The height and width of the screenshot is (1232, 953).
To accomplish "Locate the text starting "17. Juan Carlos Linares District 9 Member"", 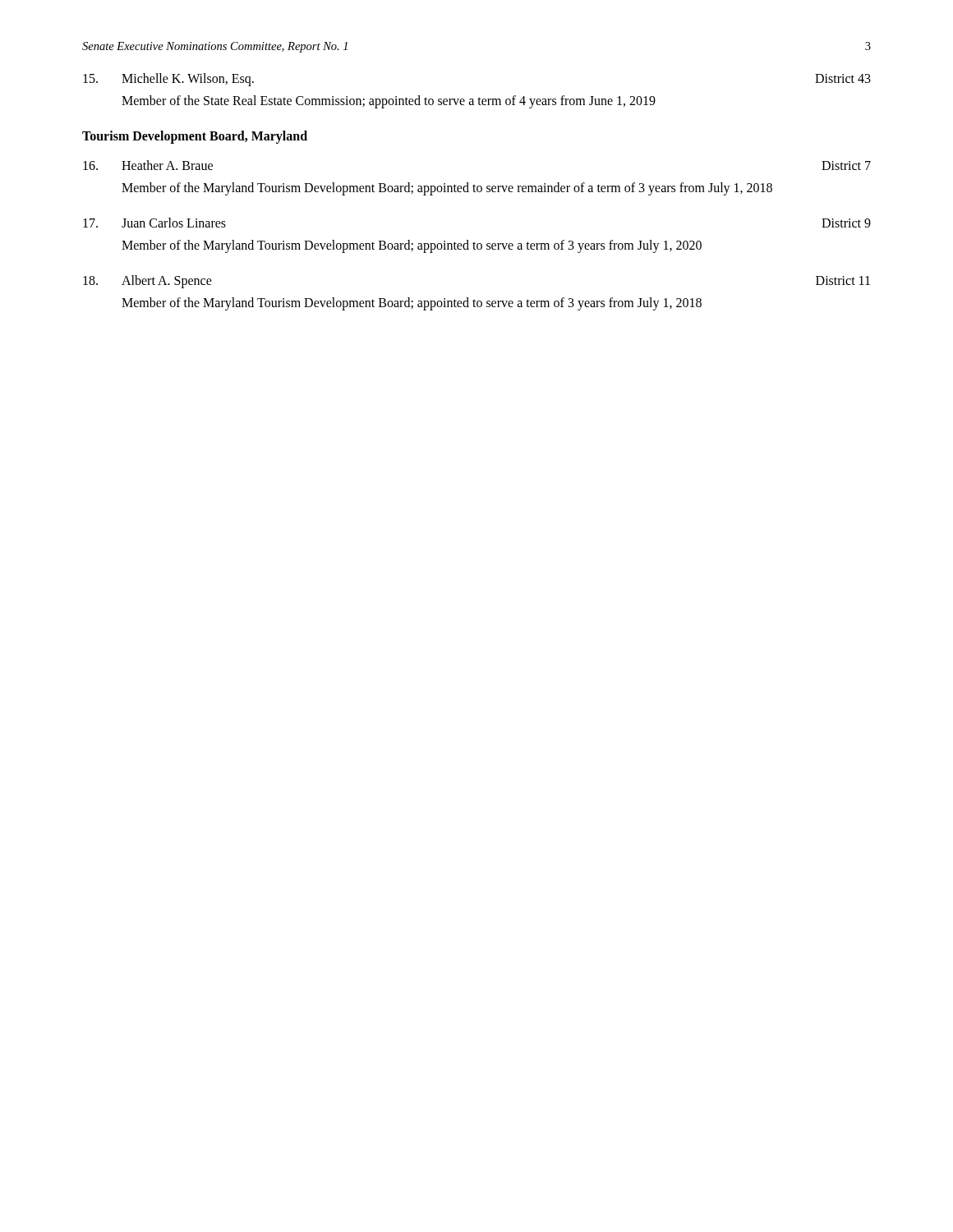I will tap(476, 236).
